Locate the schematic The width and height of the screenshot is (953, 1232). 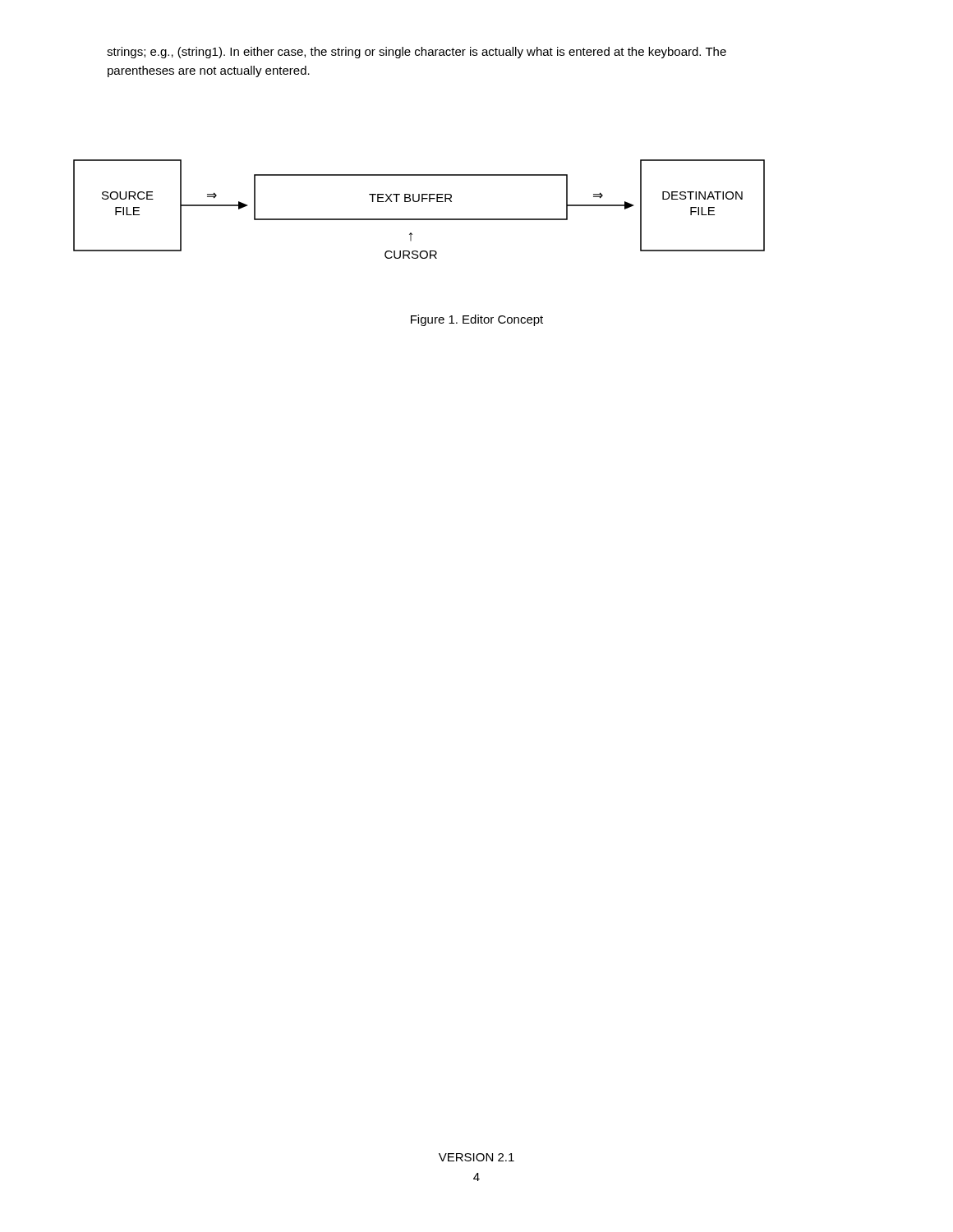click(476, 214)
